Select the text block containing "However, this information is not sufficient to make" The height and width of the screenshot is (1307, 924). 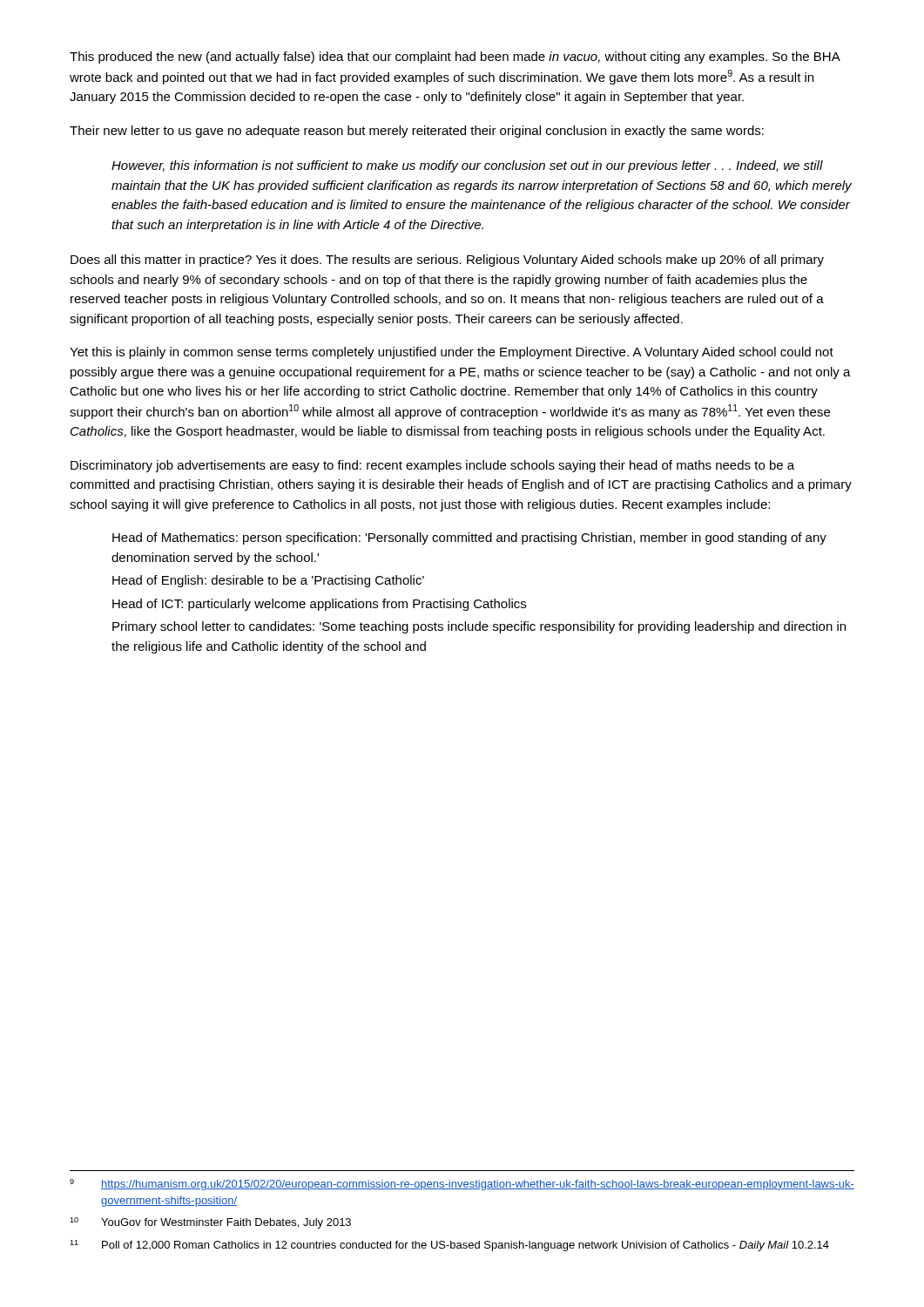click(x=481, y=195)
